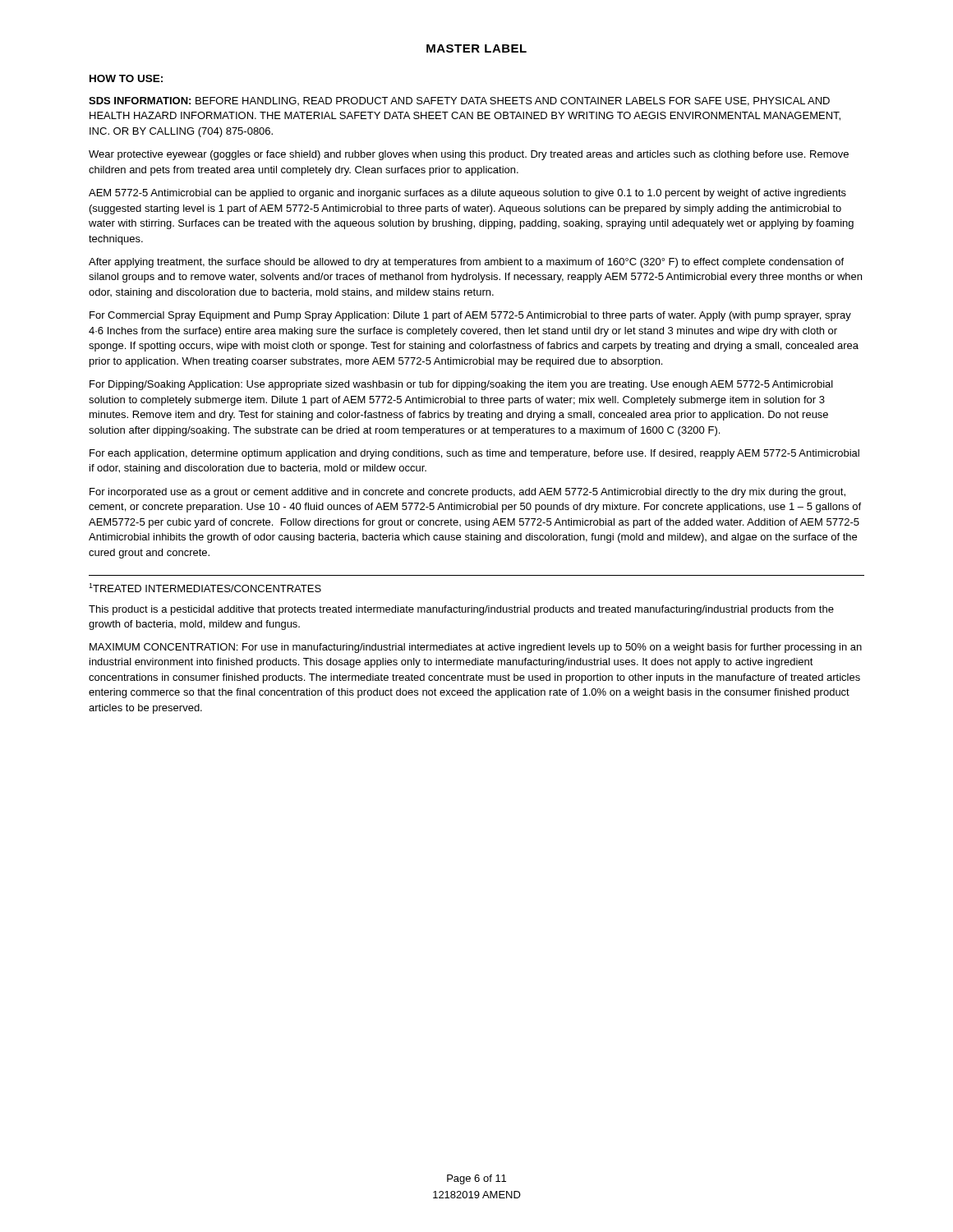953x1232 pixels.
Task: Locate the text block with the text "For incorporated use as a"
Action: point(475,522)
